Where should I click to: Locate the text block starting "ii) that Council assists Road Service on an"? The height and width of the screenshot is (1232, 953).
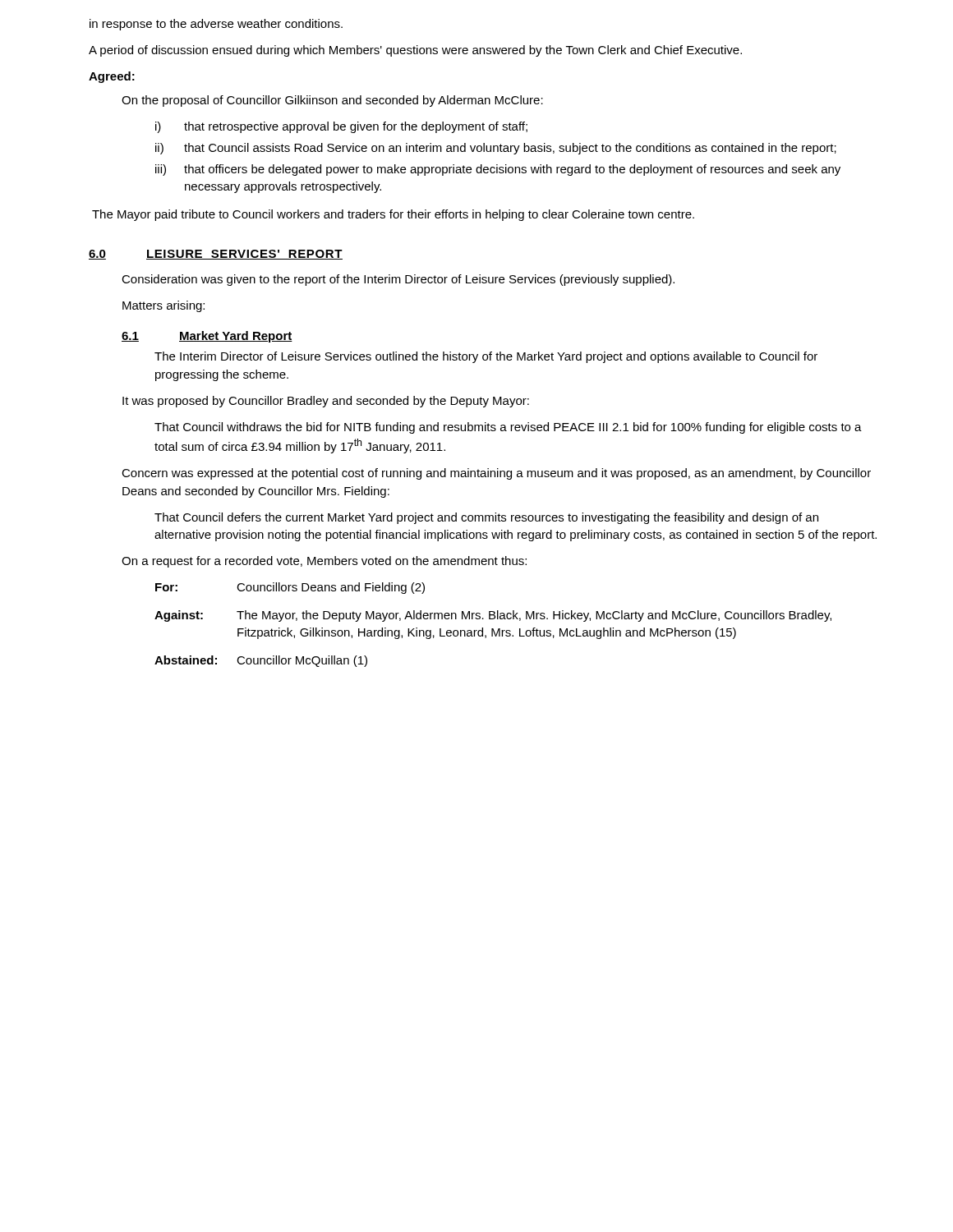[517, 148]
